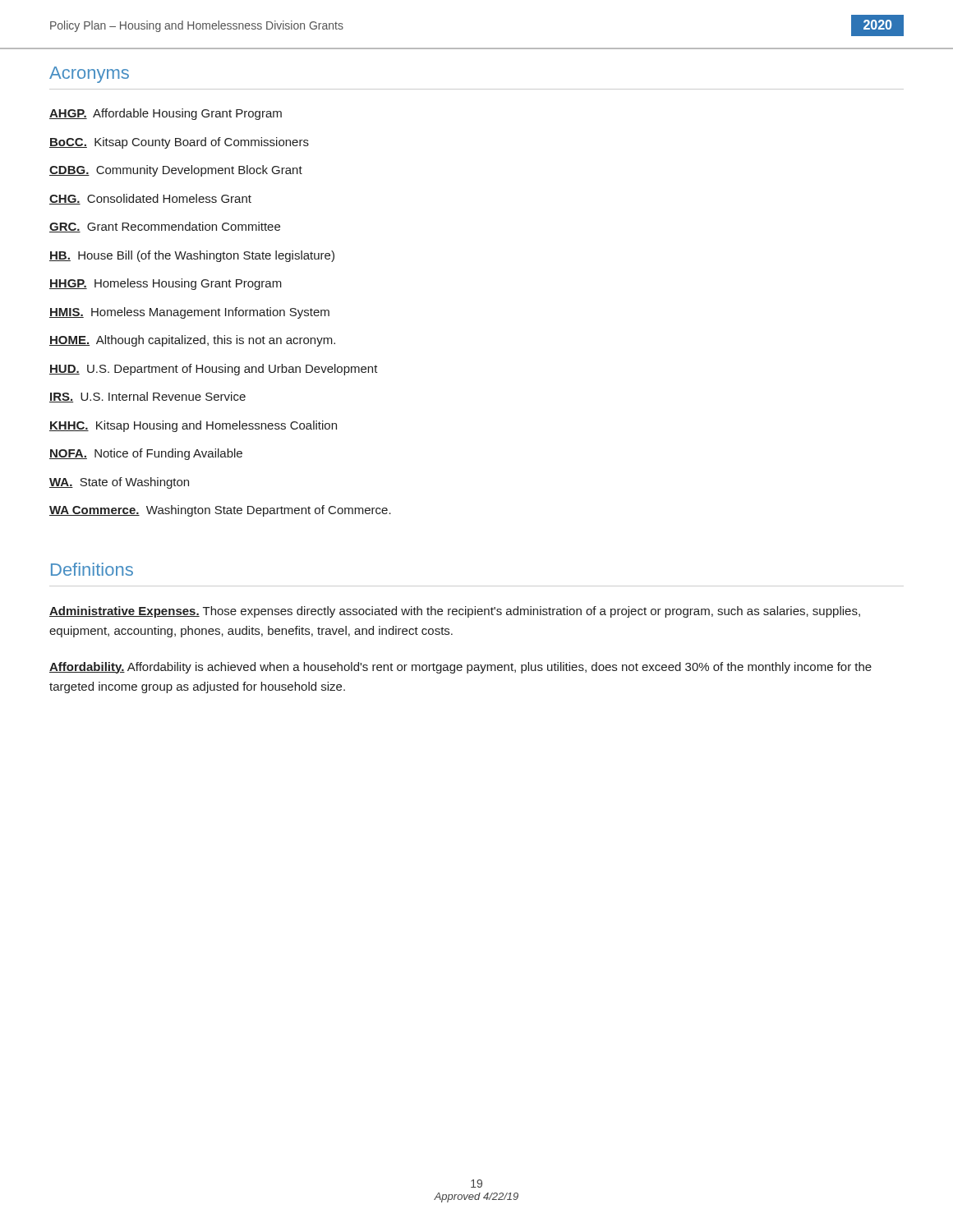Find "WA. State of Washington" on this page
Viewport: 953px width, 1232px height.
[x=120, y=481]
